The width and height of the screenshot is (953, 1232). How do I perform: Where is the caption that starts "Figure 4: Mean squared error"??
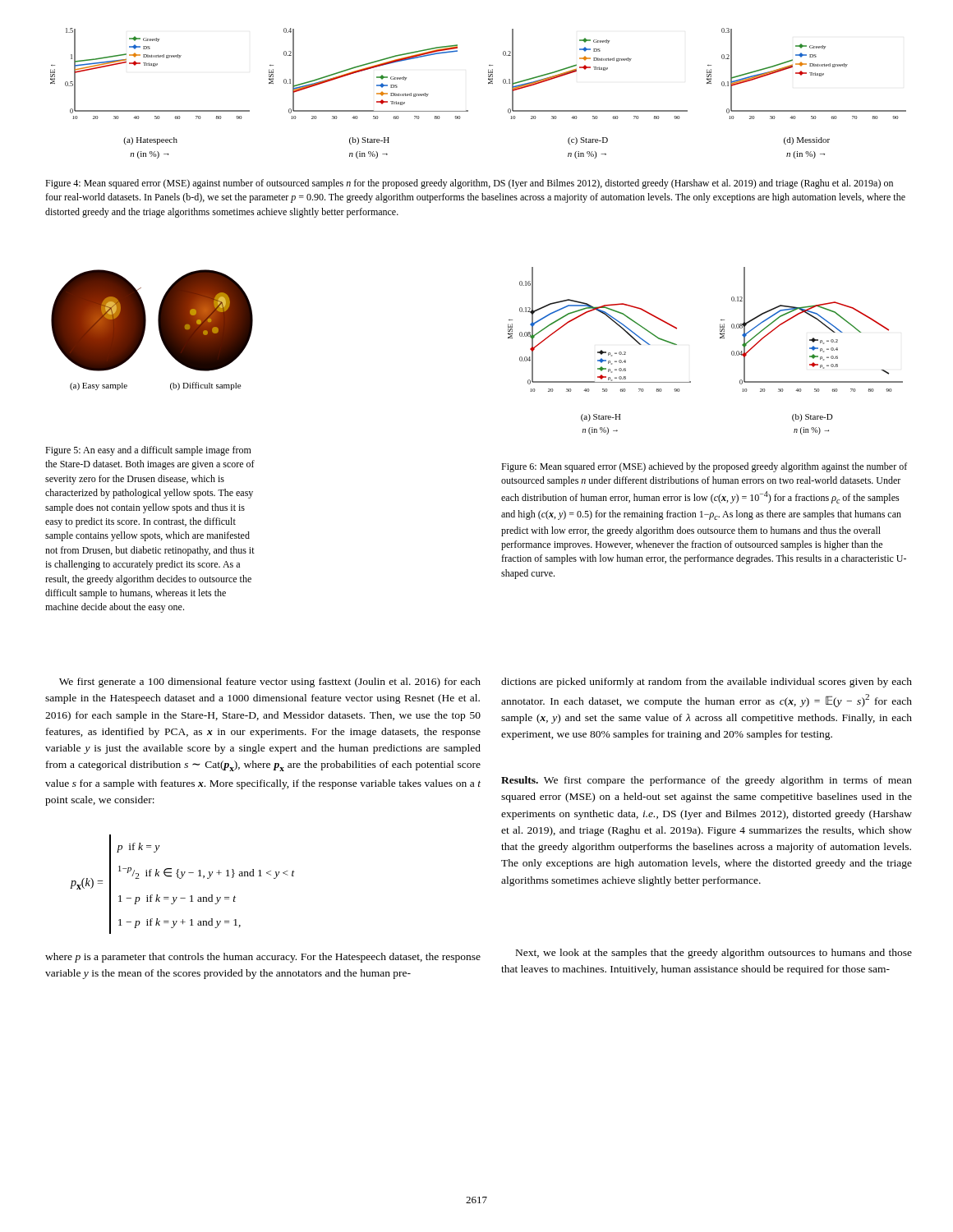point(475,197)
